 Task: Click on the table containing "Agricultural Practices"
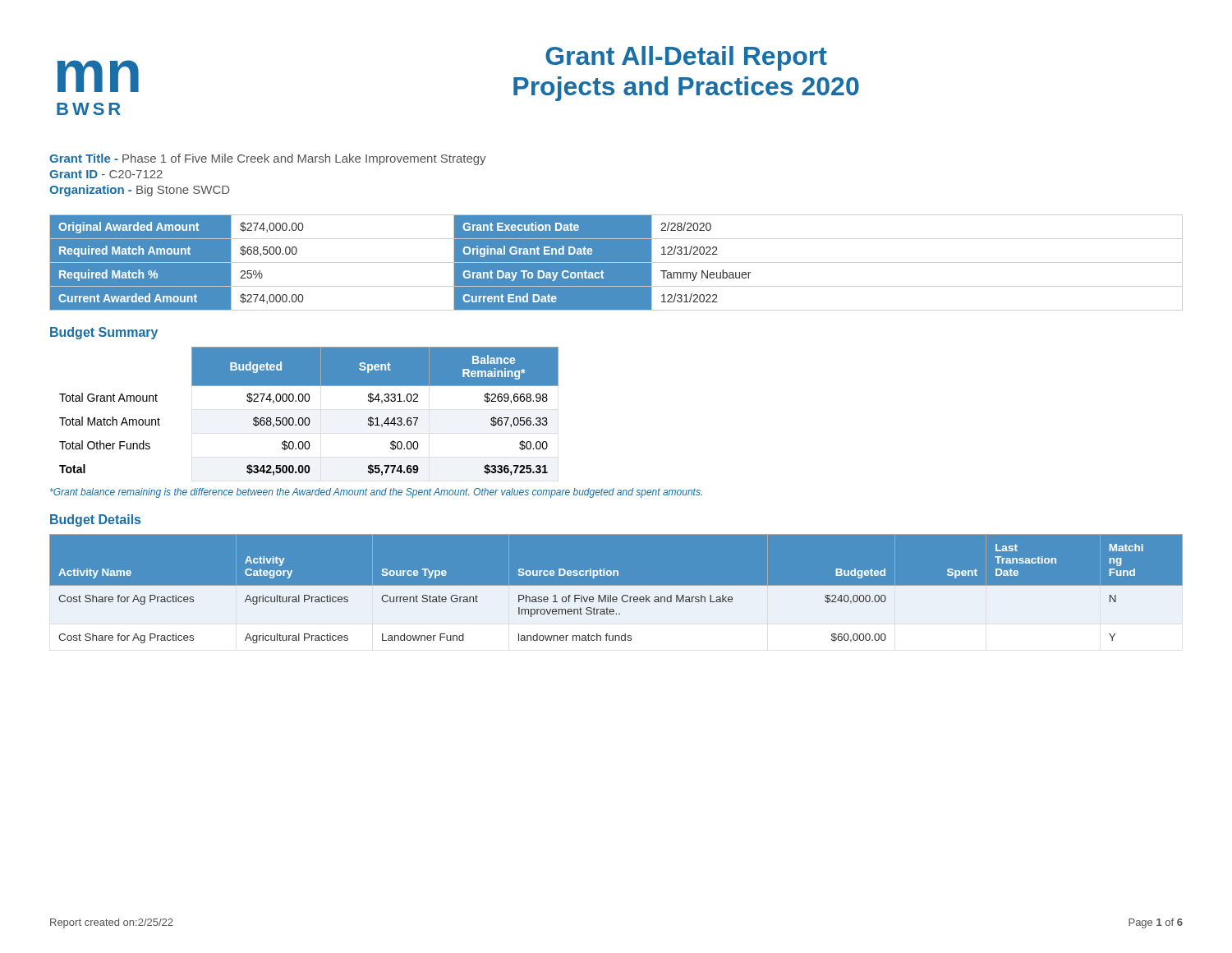(x=616, y=592)
